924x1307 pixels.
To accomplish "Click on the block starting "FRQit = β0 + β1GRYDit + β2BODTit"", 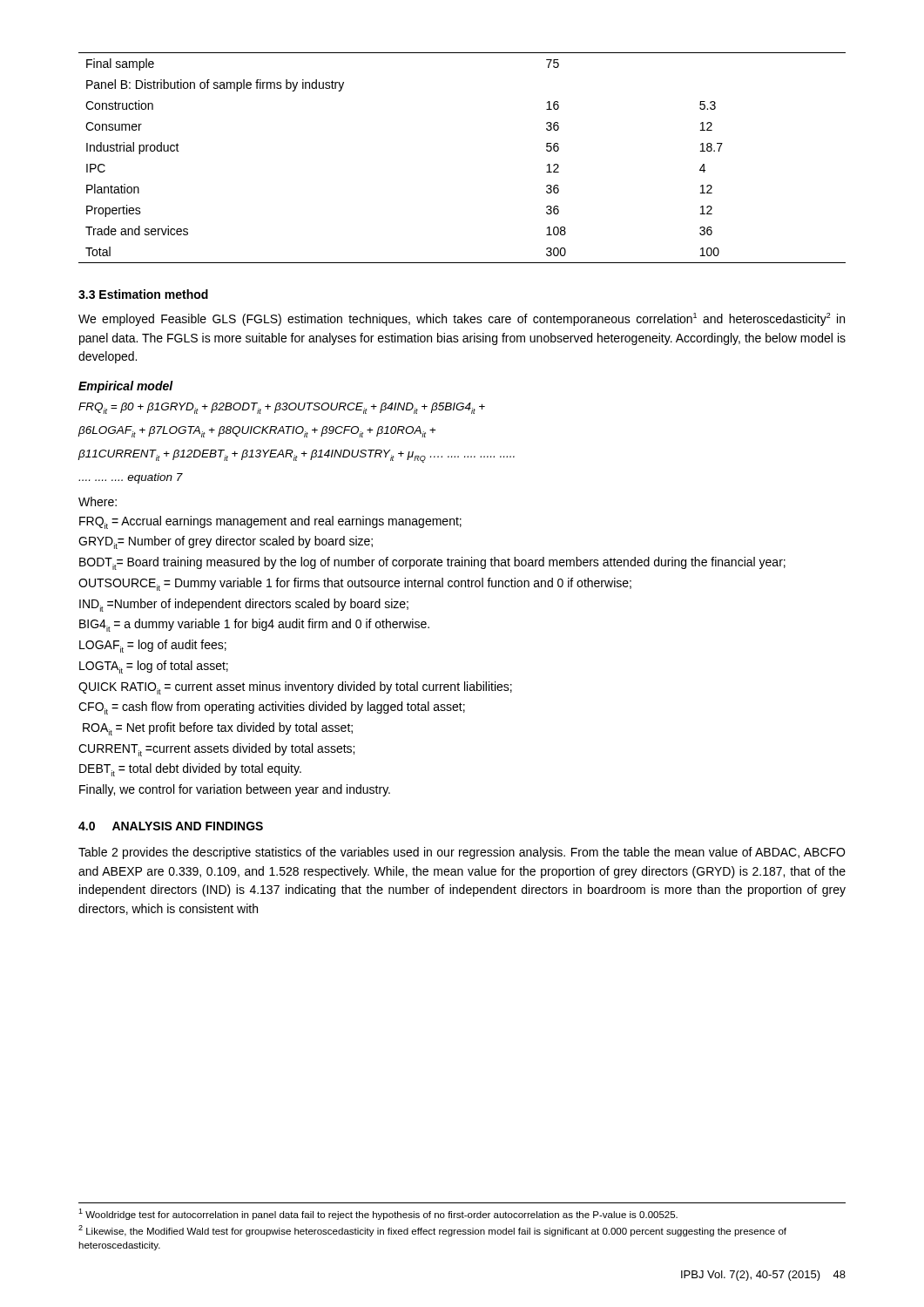I will pos(282,408).
